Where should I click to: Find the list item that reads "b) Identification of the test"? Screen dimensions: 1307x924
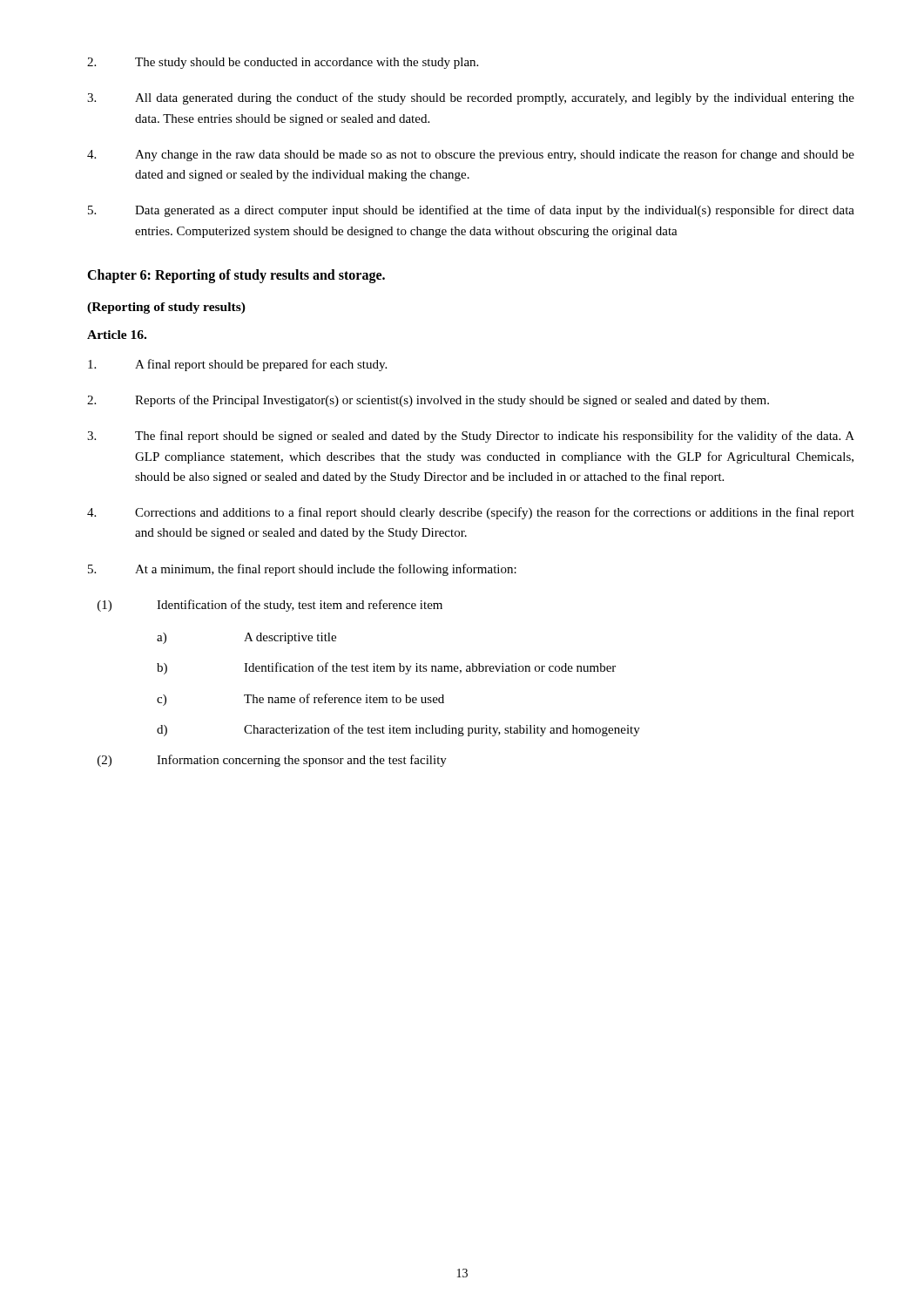(x=506, y=668)
